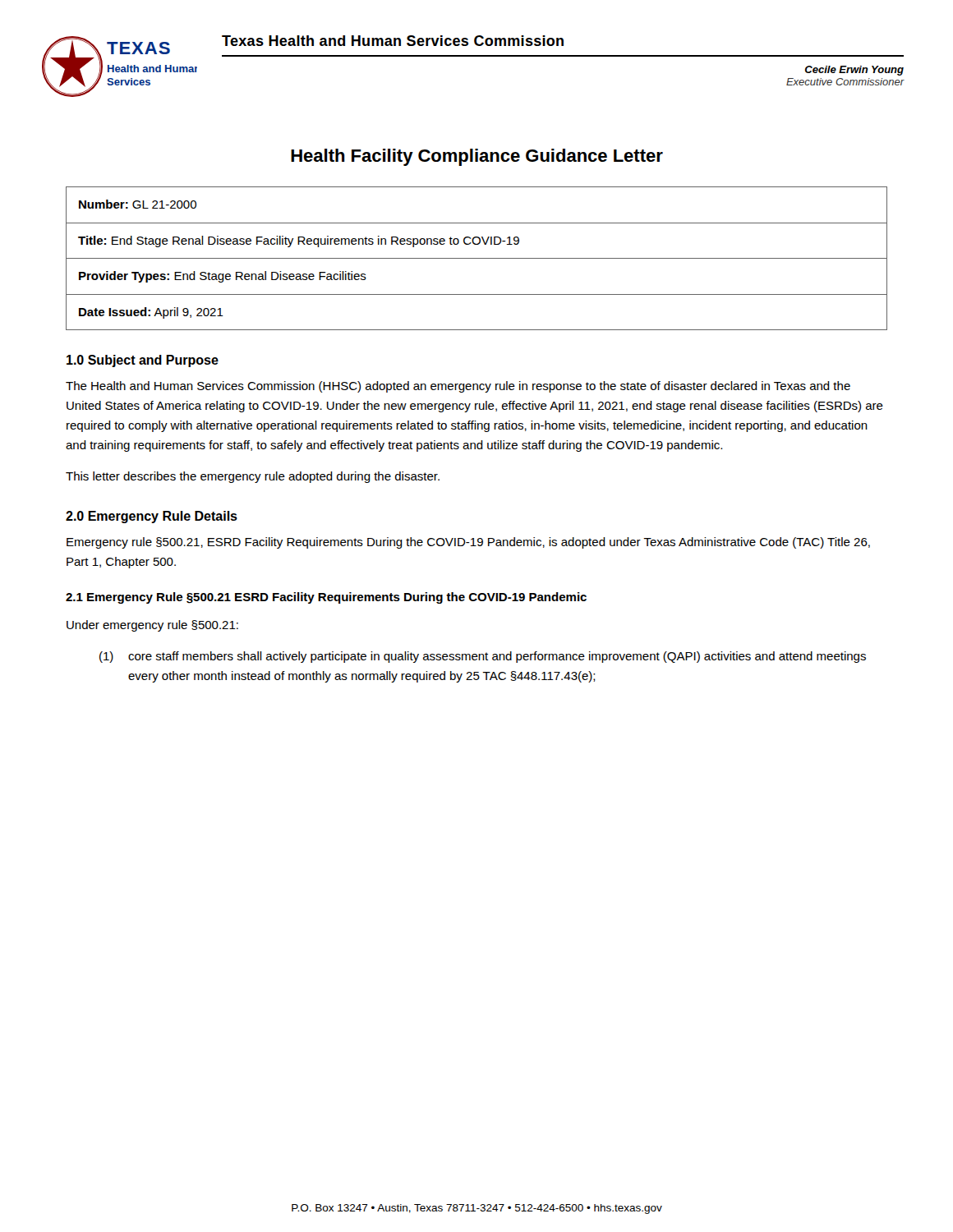Point to the text block starting "(1) core staff members shall"

point(493,666)
